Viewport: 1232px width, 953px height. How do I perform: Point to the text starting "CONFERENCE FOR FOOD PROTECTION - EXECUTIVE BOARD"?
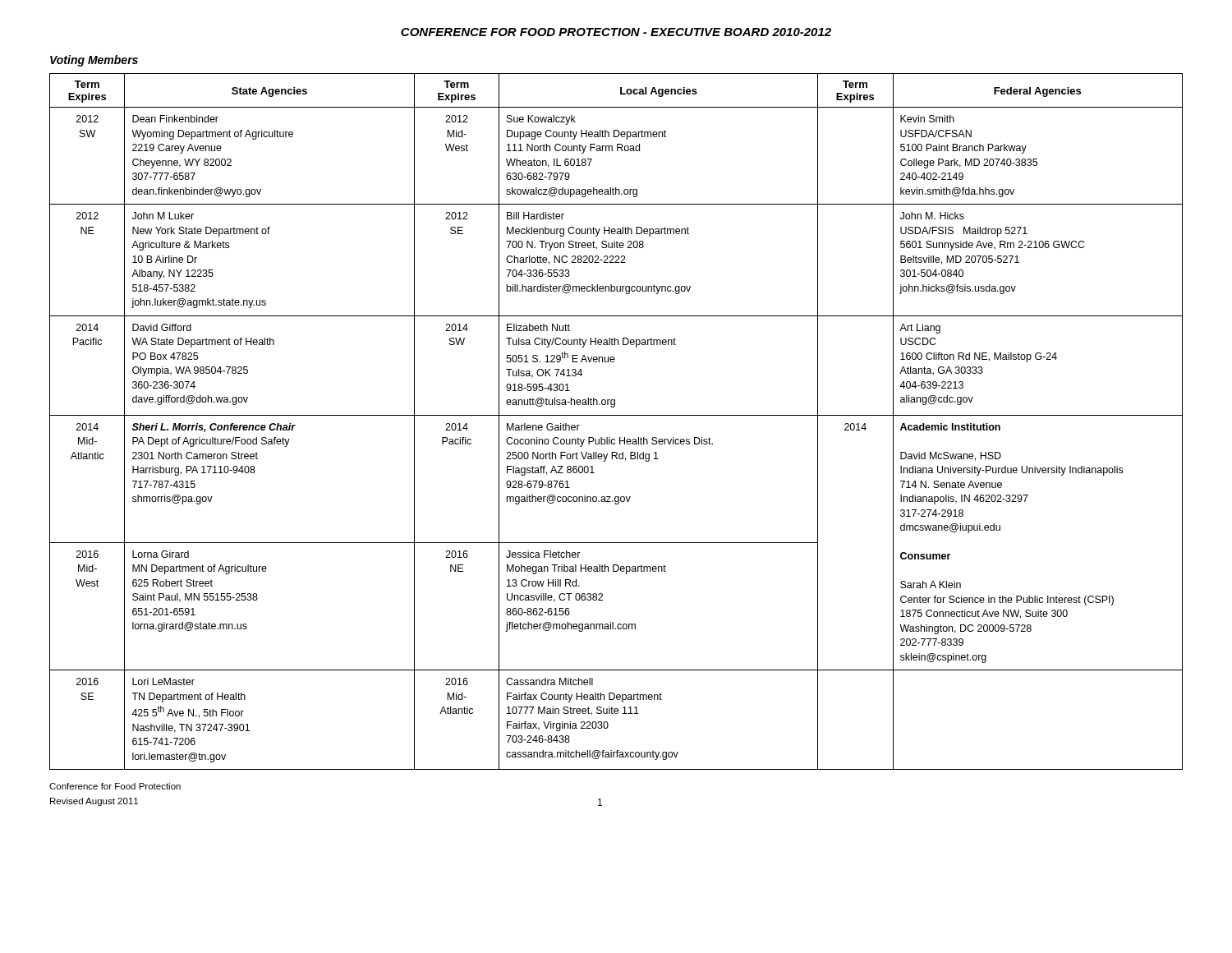(x=616, y=32)
